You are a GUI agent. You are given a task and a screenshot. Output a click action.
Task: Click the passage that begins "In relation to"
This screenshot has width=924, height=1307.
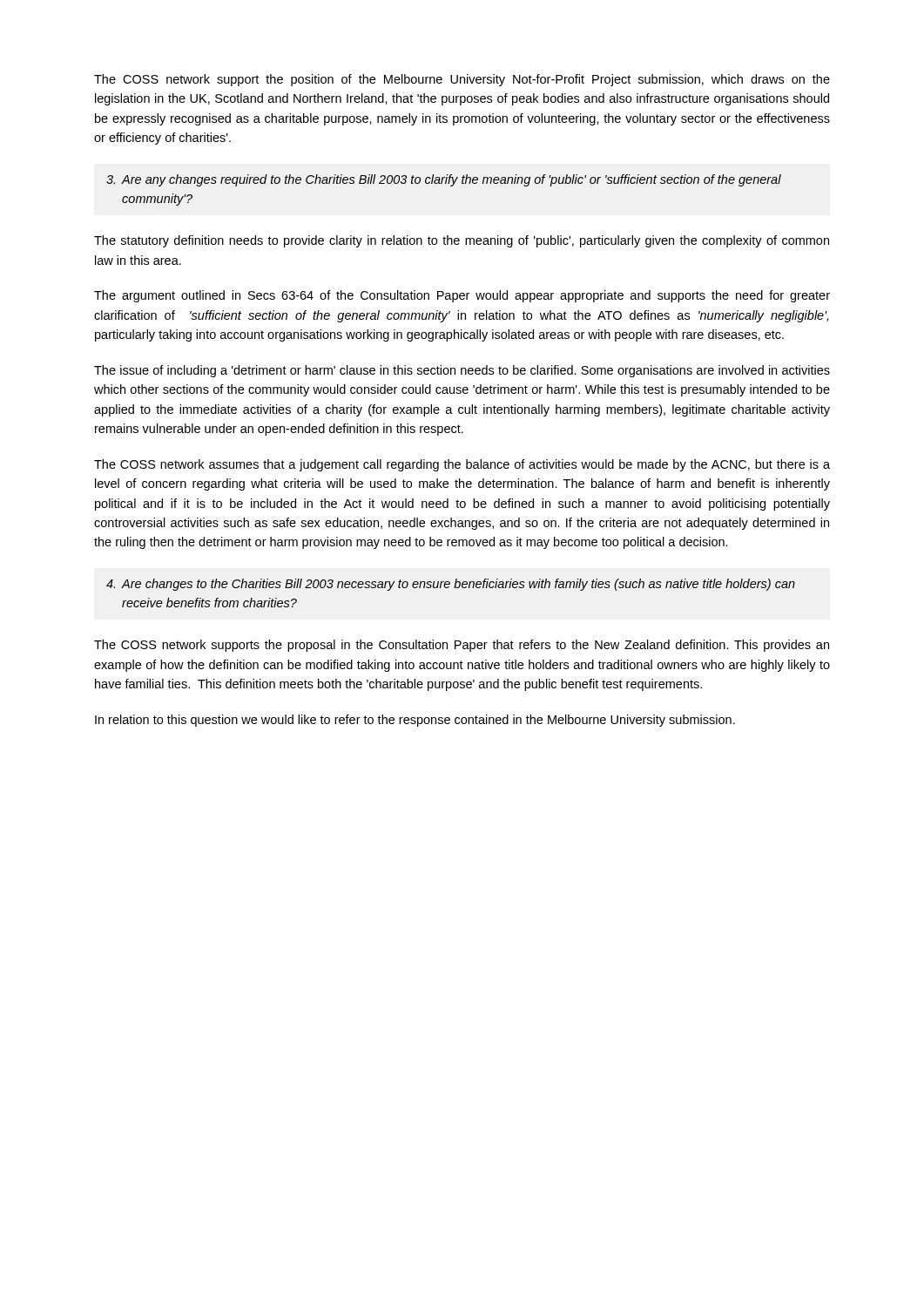415,720
